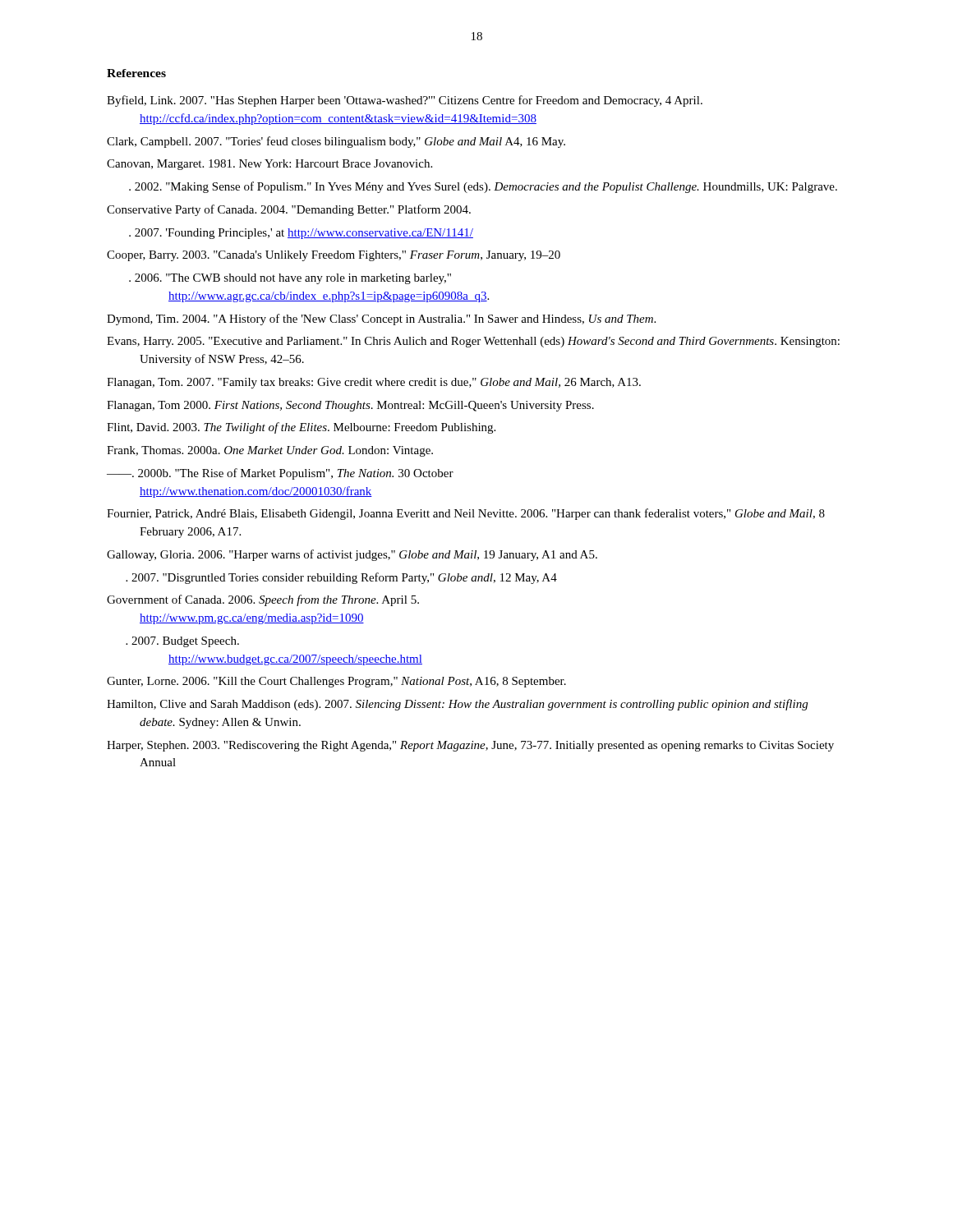
Task: Select the block starting "Fournier, Patrick, André Blais, Elisabeth Gidengil, Joanna Everitt"
Action: tap(466, 522)
